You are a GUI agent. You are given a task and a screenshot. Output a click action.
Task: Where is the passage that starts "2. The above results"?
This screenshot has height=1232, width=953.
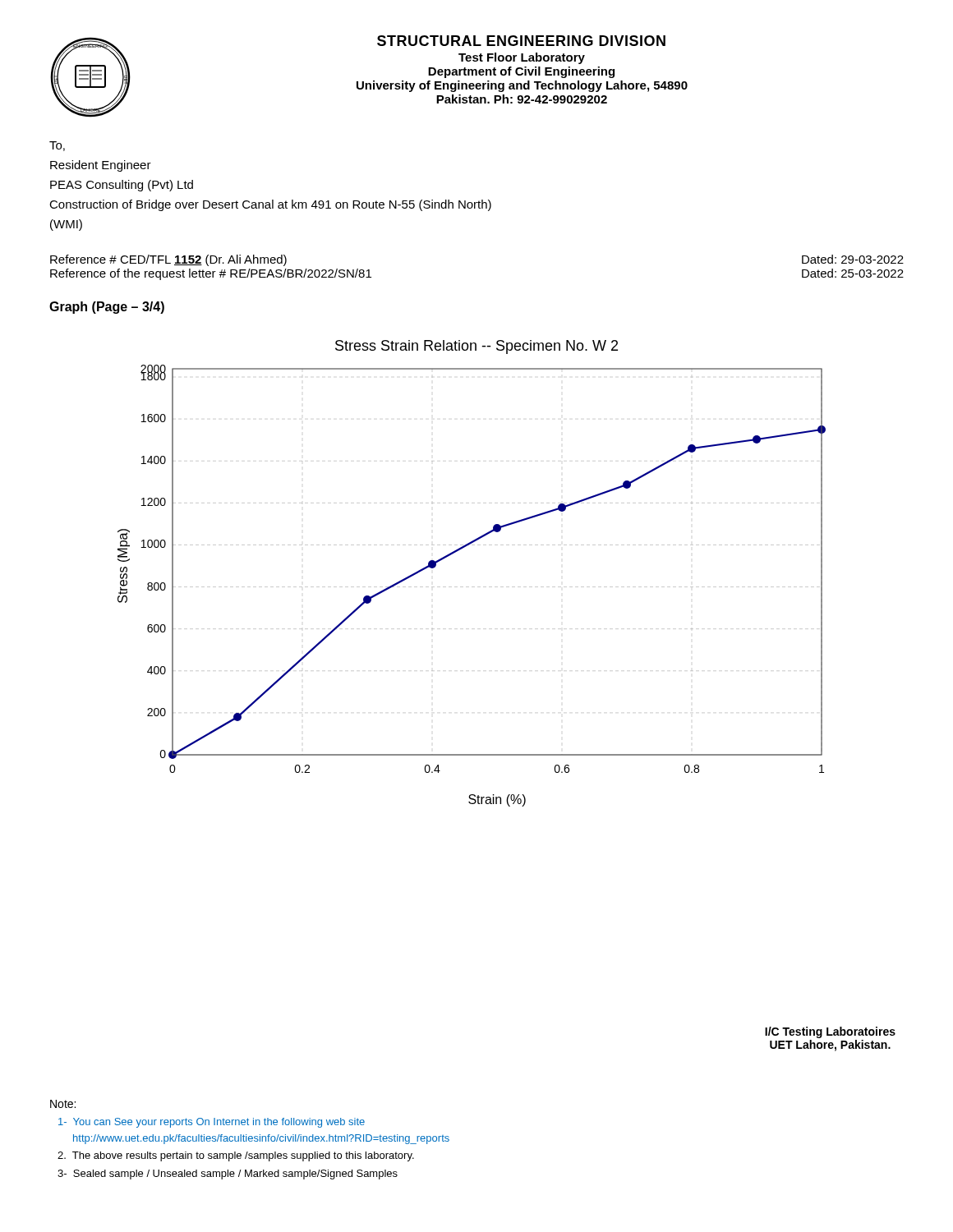coord(236,1155)
